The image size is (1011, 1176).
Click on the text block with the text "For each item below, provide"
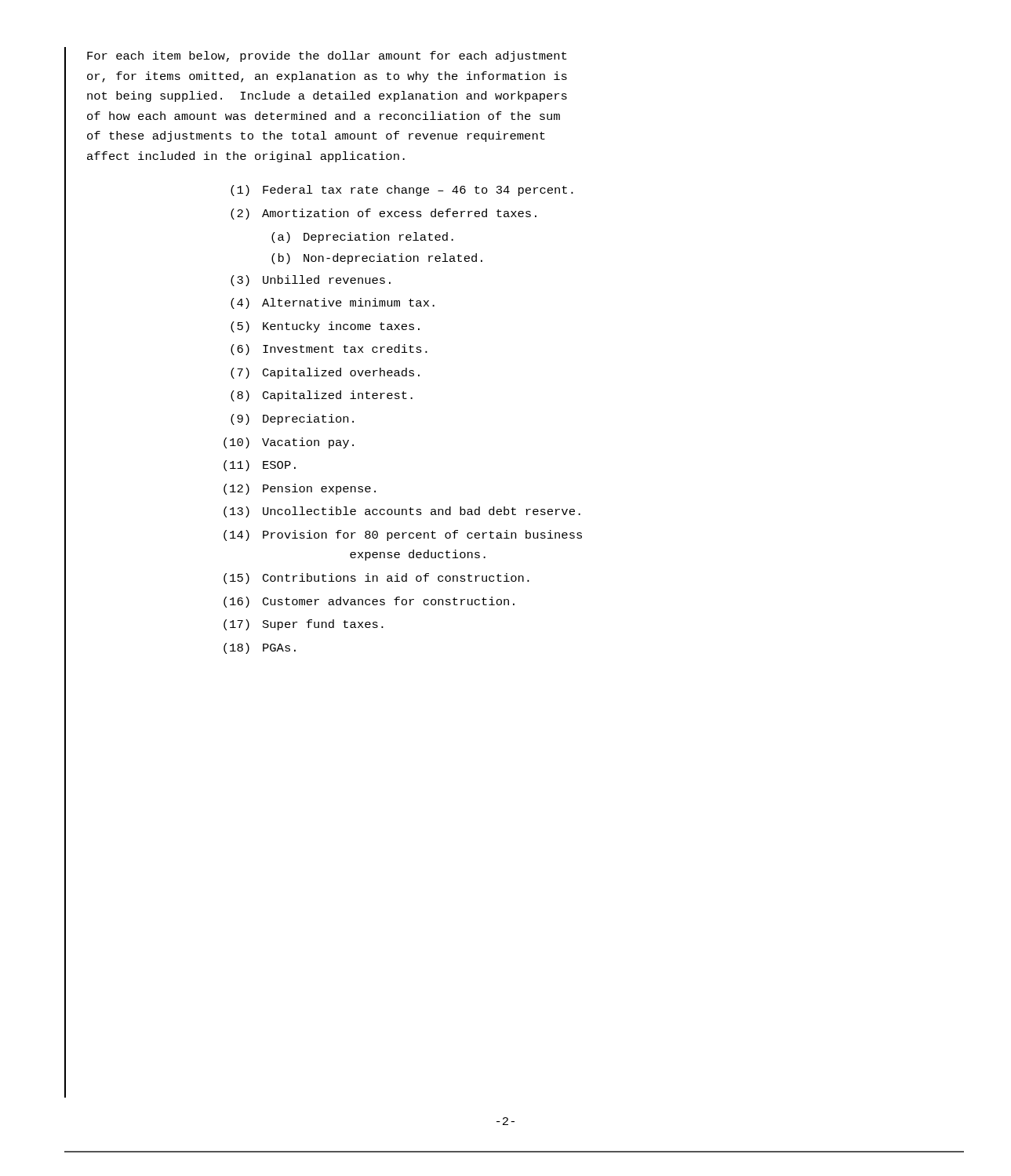point(327,107)
